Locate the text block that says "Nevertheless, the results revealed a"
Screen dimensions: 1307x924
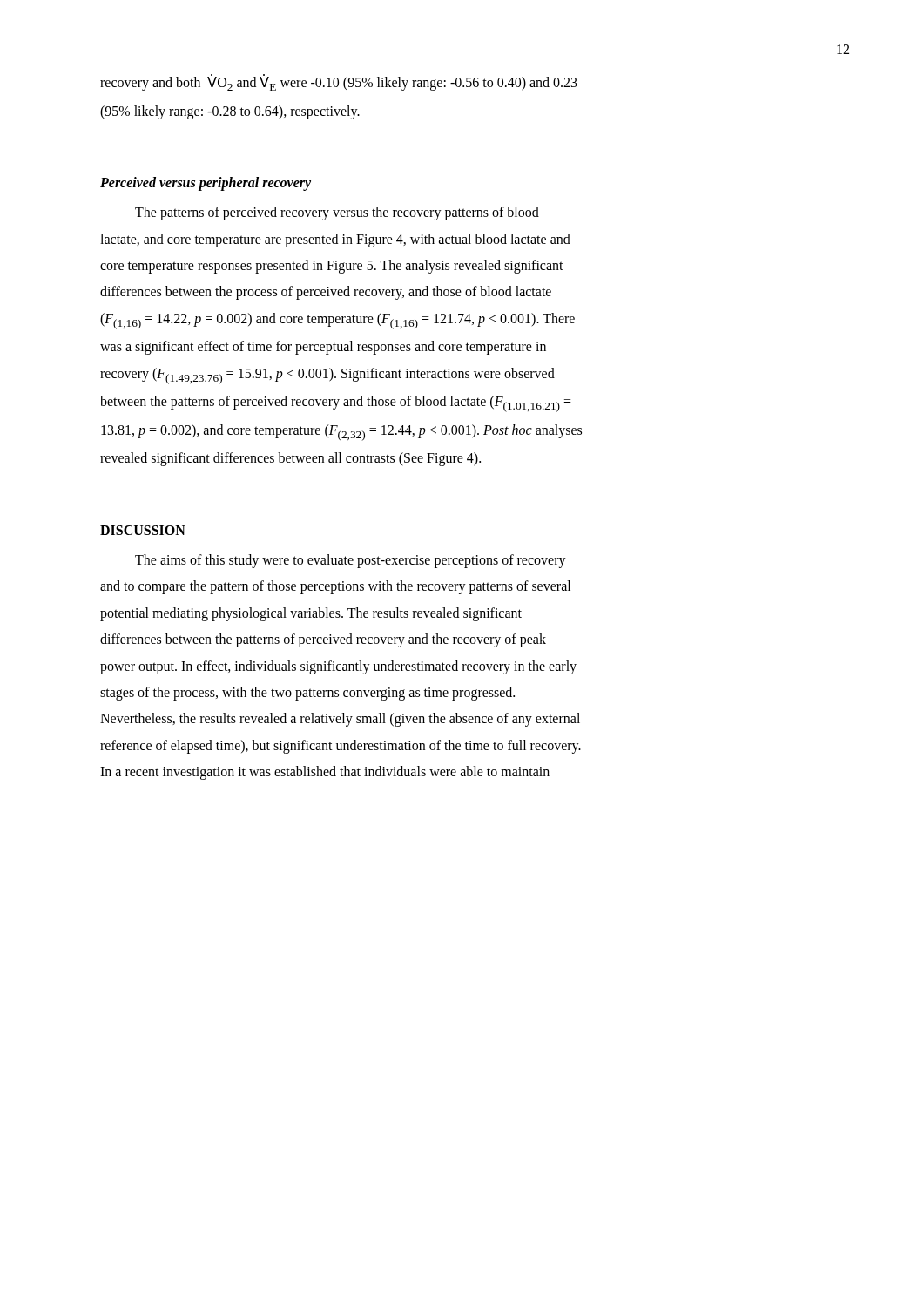click(340, 719)
